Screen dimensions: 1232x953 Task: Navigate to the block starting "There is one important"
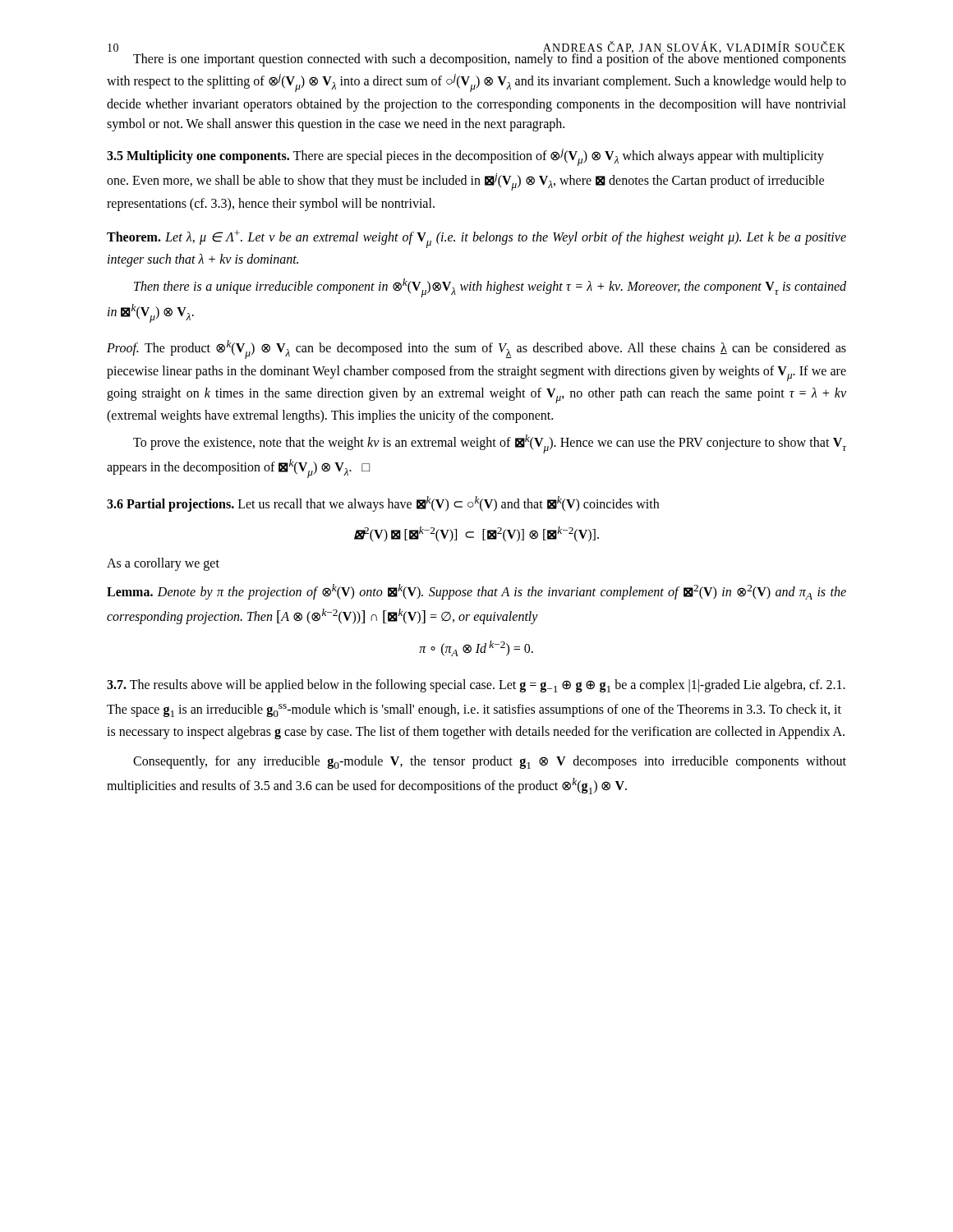point(476,91)
